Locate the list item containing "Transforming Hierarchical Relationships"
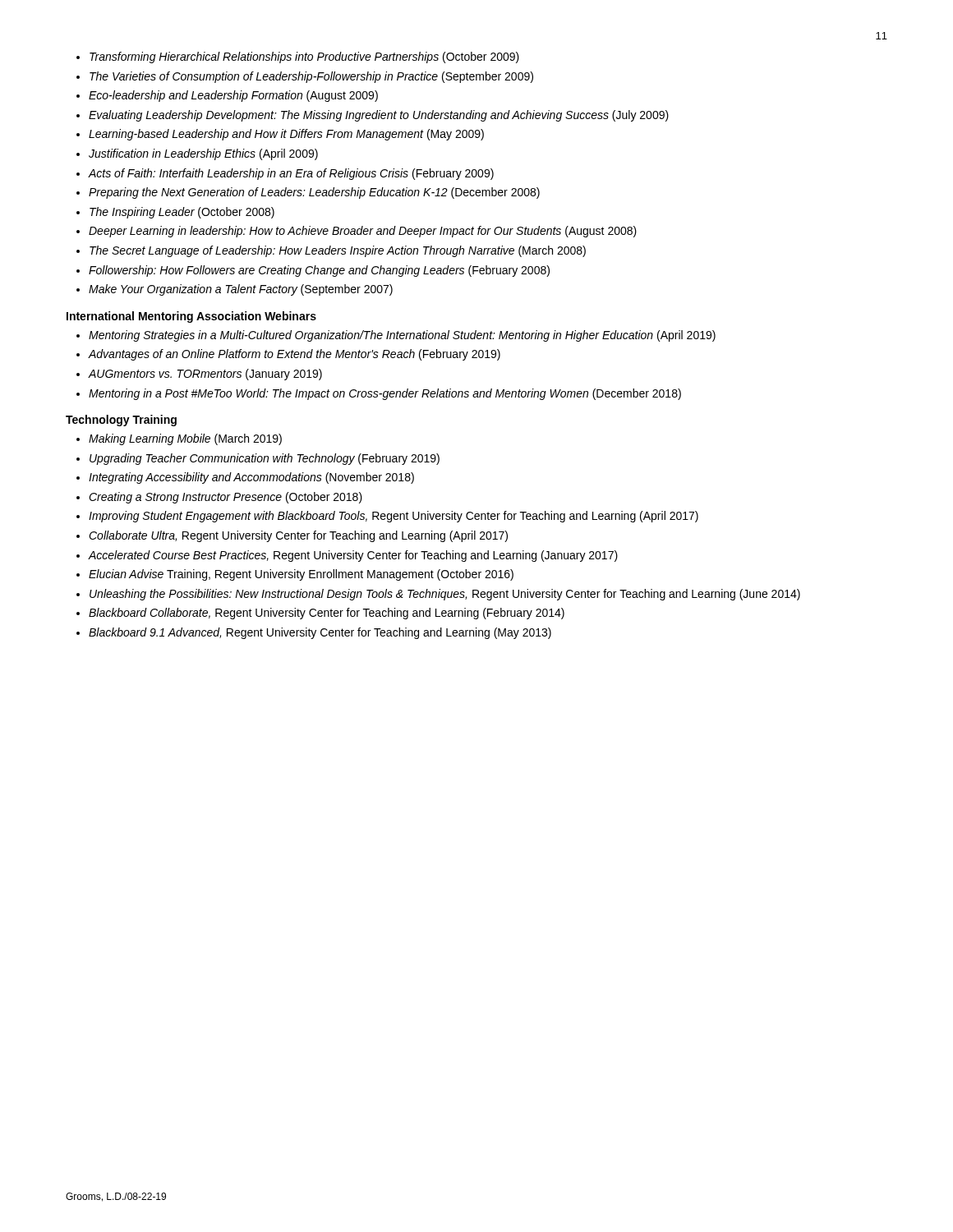 point(304,57)
